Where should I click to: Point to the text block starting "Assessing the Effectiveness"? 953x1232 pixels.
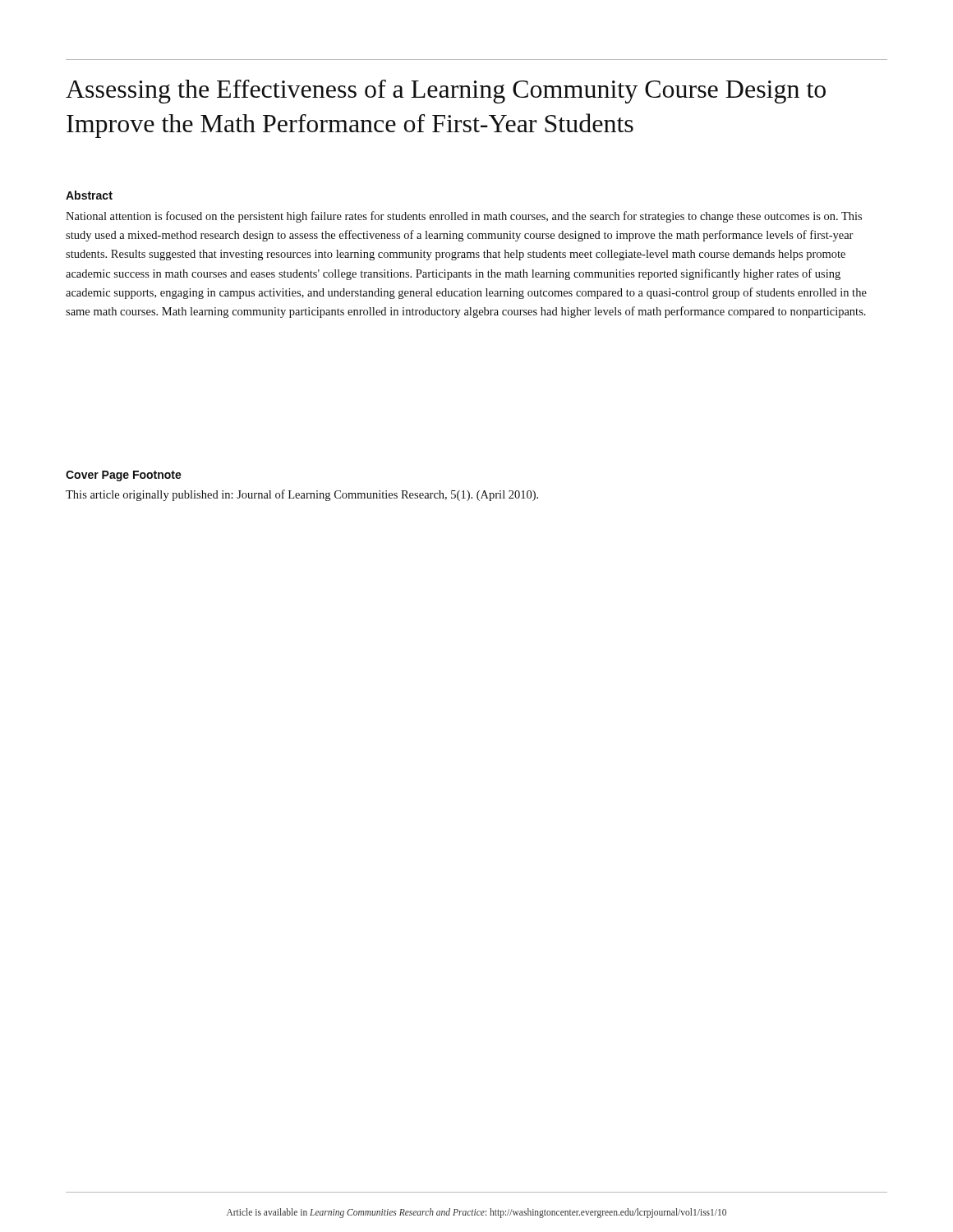(476, 106)
